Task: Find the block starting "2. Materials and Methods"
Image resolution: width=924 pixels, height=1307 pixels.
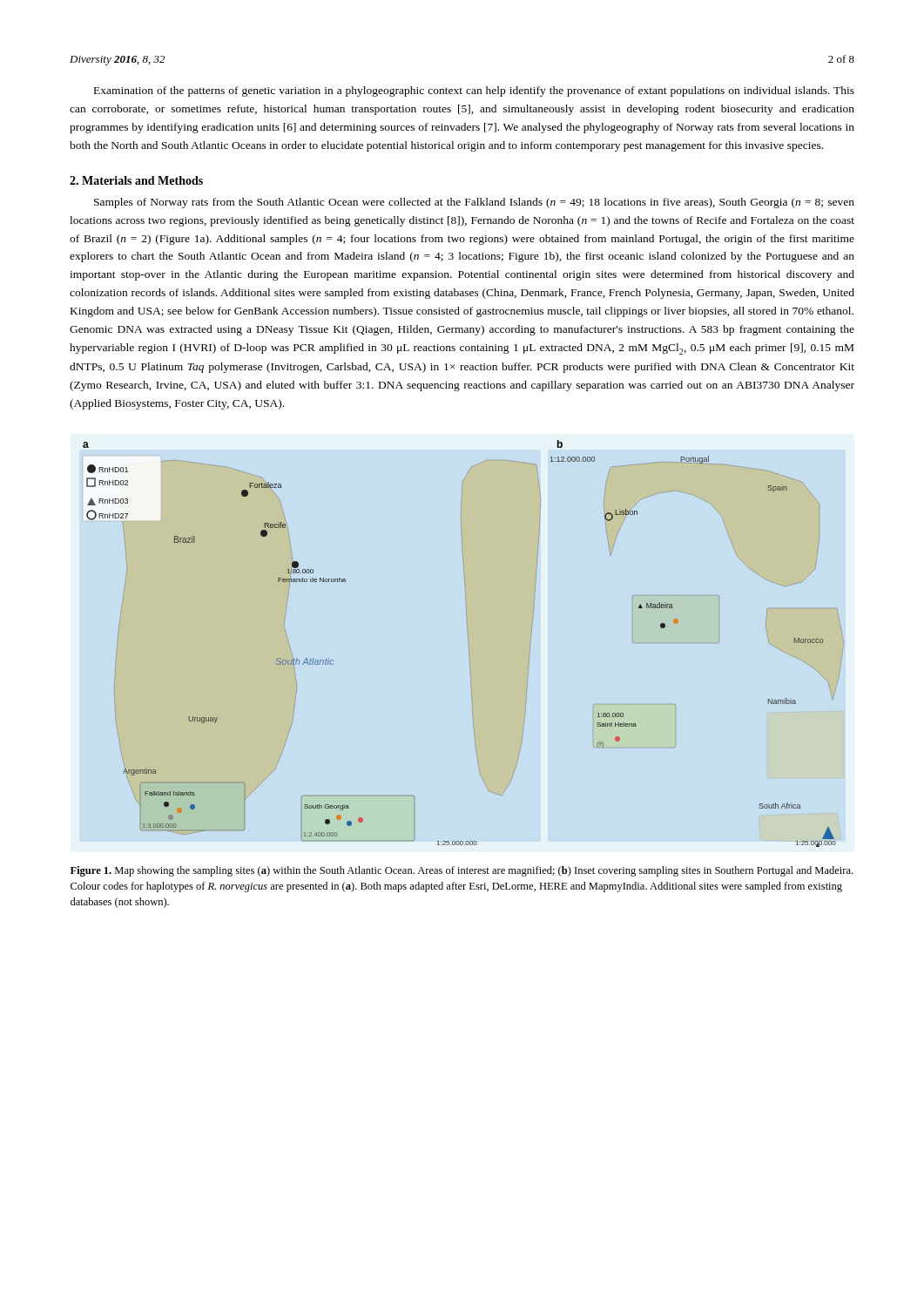Action: click(x=136, y=180)
